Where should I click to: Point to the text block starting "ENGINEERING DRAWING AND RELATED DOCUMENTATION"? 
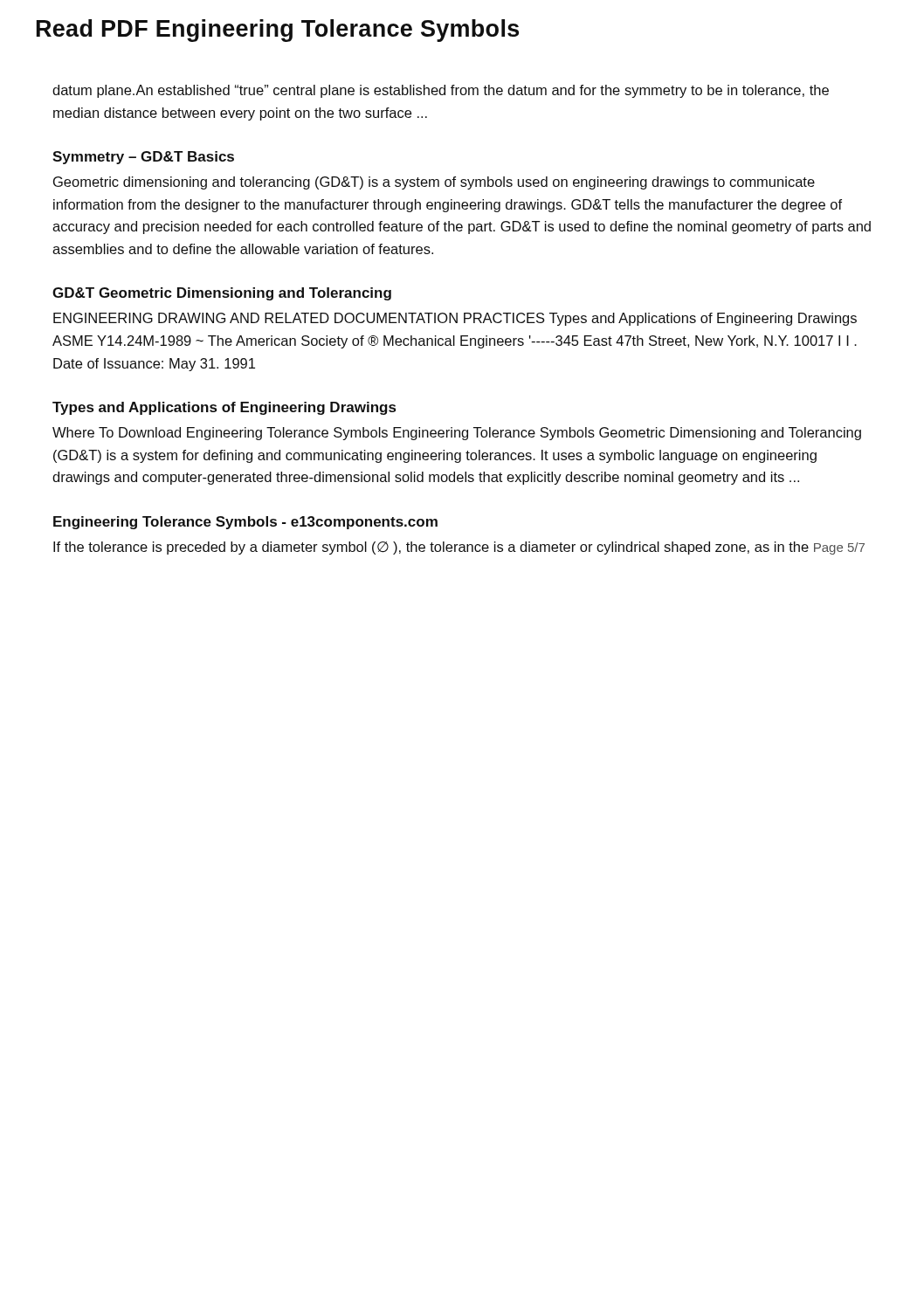[x=462, y=341]
